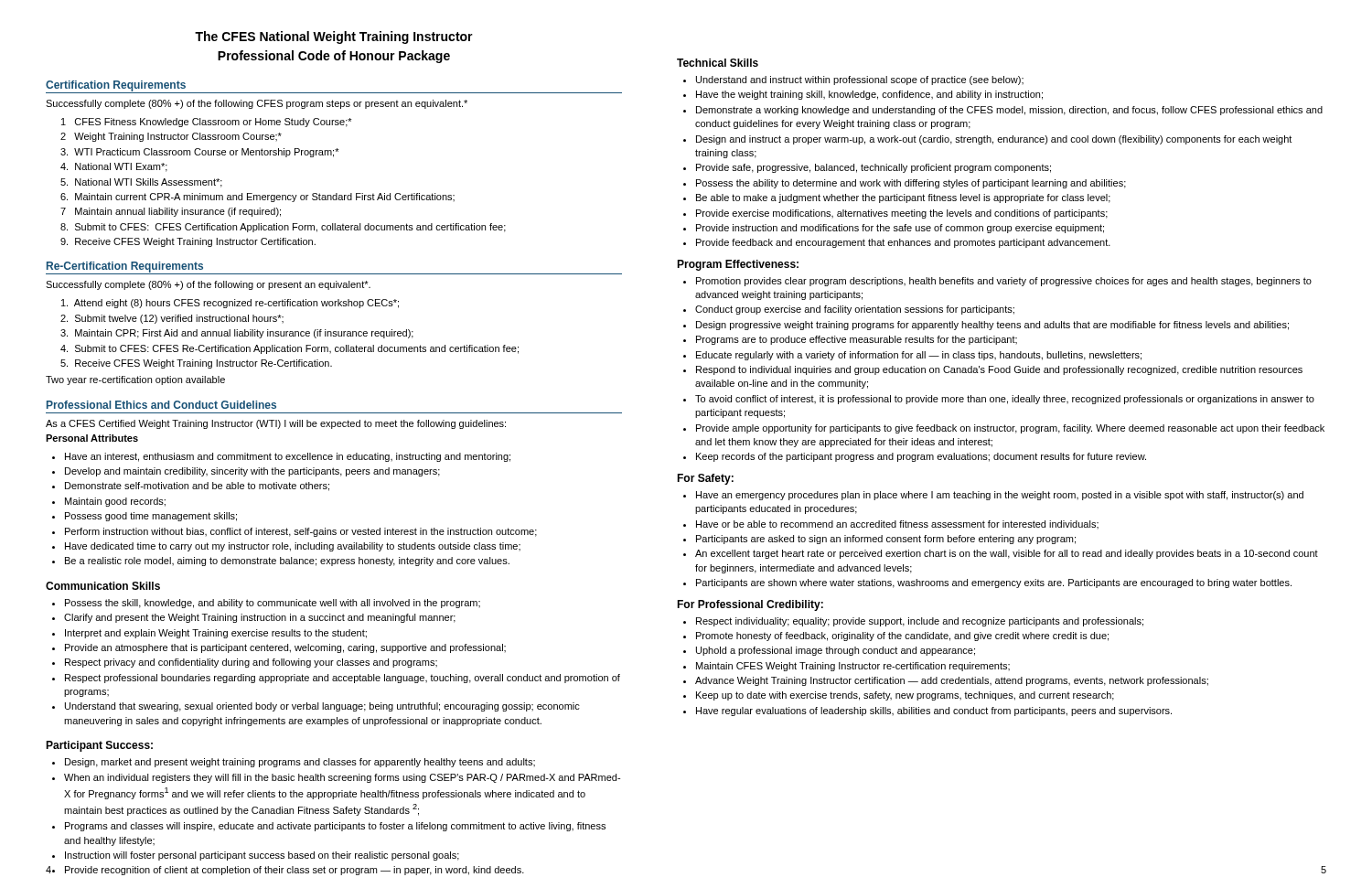Navigate to the text block starting "Provide safe, progressive, balanced, technically proficient"
This screenshot has height=888, width=1372.
click(874, 168)
